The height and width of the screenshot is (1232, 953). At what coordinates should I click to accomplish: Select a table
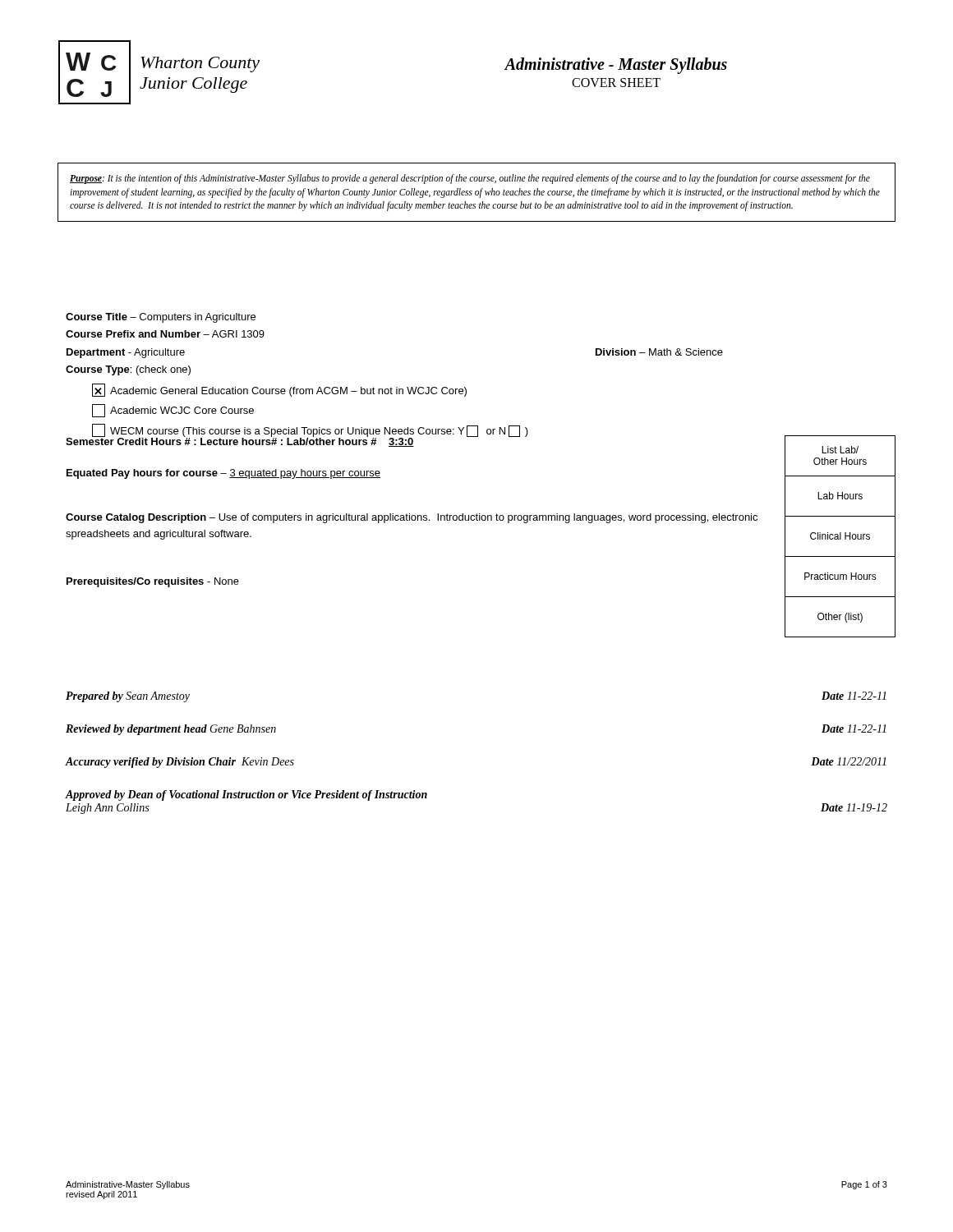(840, 536)
